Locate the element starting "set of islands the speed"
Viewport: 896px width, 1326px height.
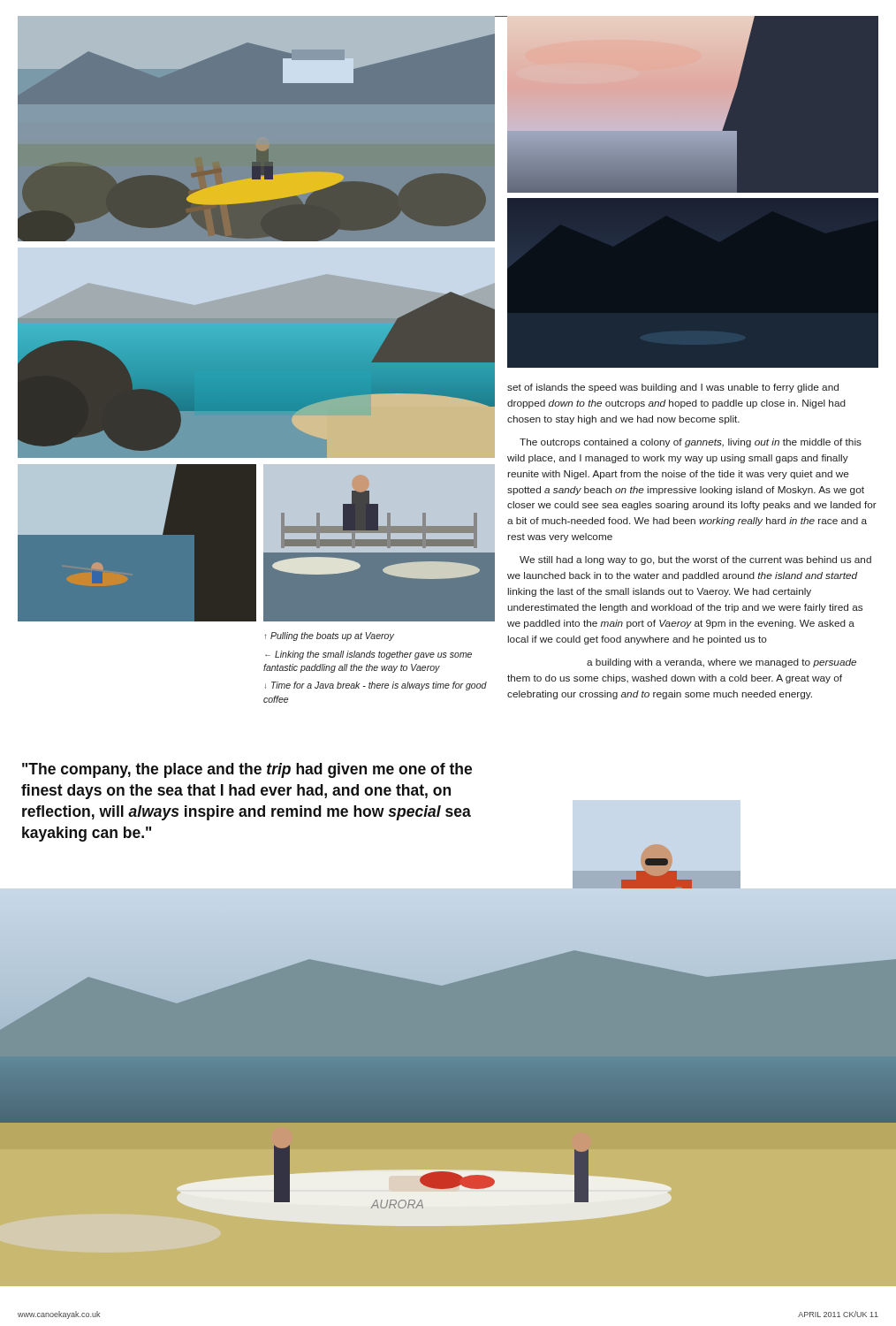coord(673,388)
